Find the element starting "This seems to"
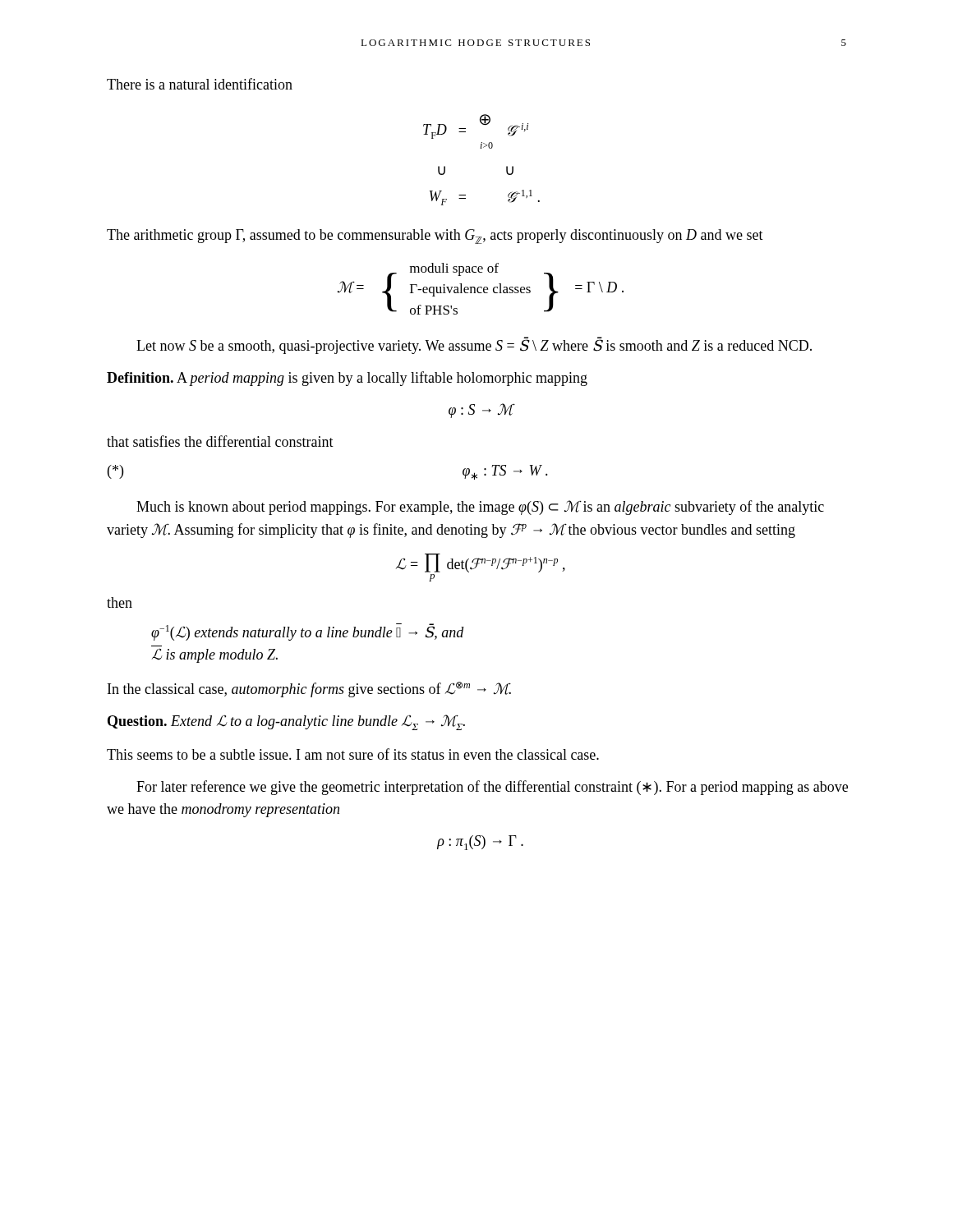953x1232 pixels. pos(353,755)
